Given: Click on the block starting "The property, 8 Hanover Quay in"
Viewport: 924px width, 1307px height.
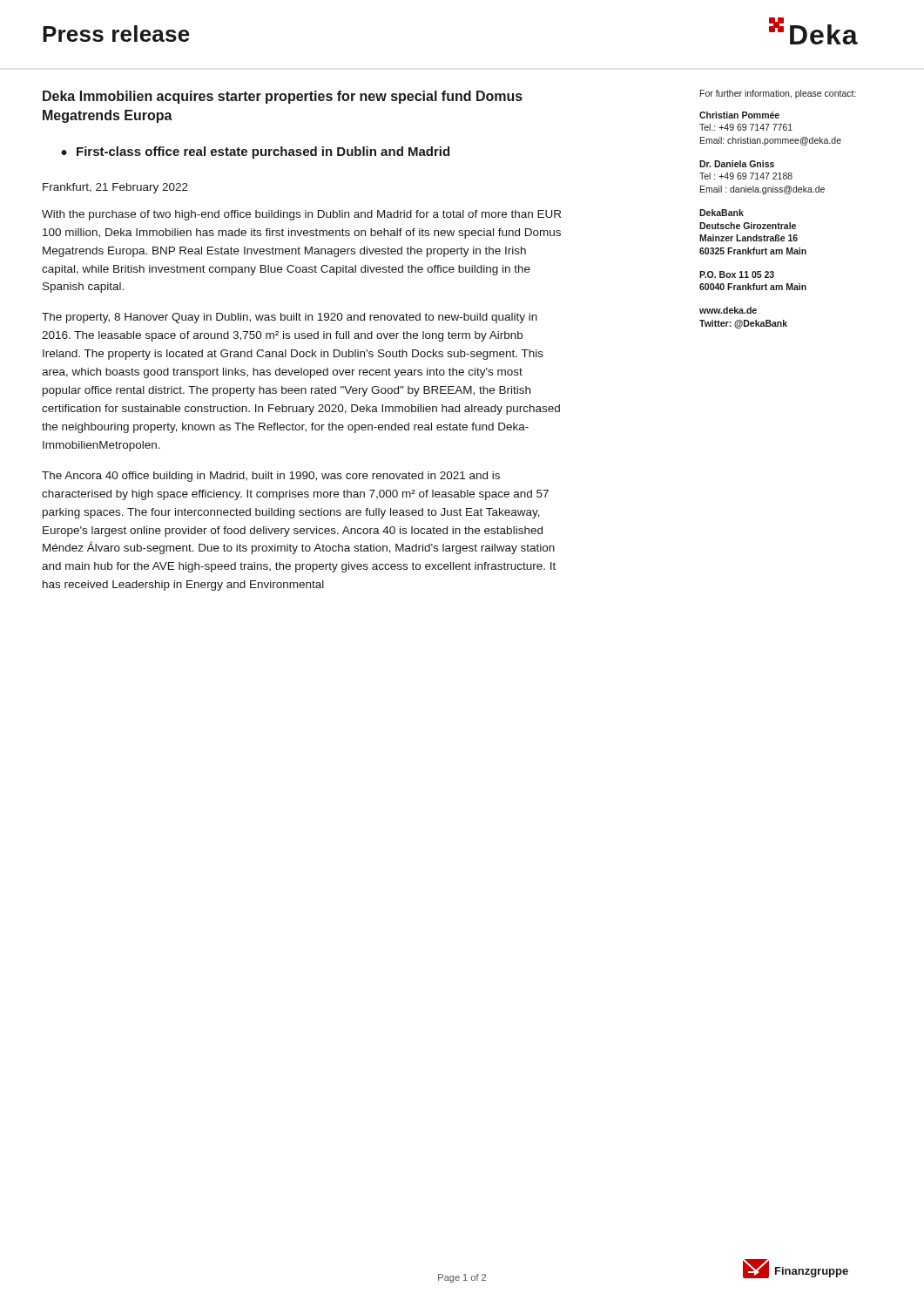Looking at the screenshot, I should (301, 381).
